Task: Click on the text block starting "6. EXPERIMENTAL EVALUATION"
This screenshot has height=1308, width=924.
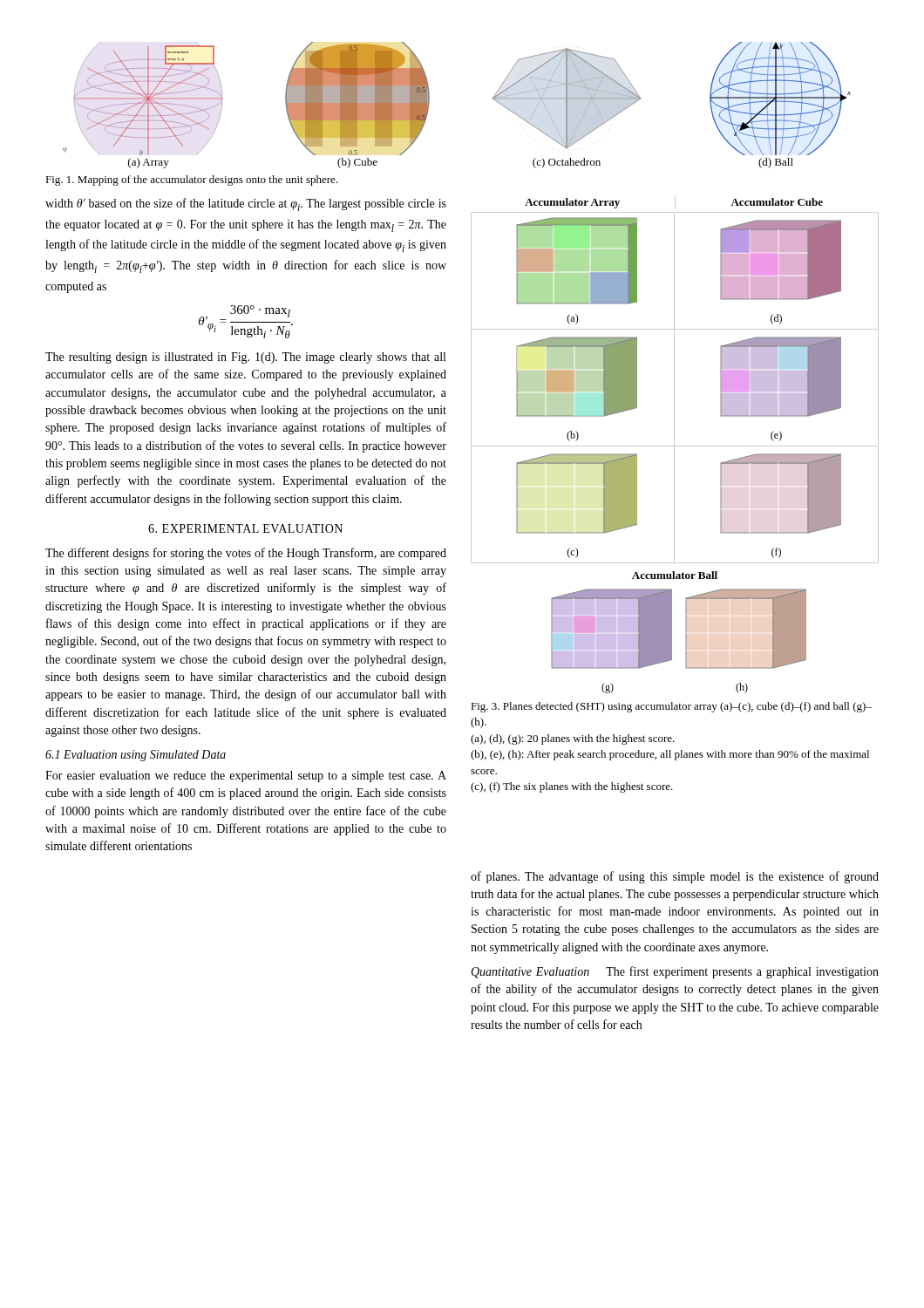Action: pyautogui.click(x=246, y=529)
